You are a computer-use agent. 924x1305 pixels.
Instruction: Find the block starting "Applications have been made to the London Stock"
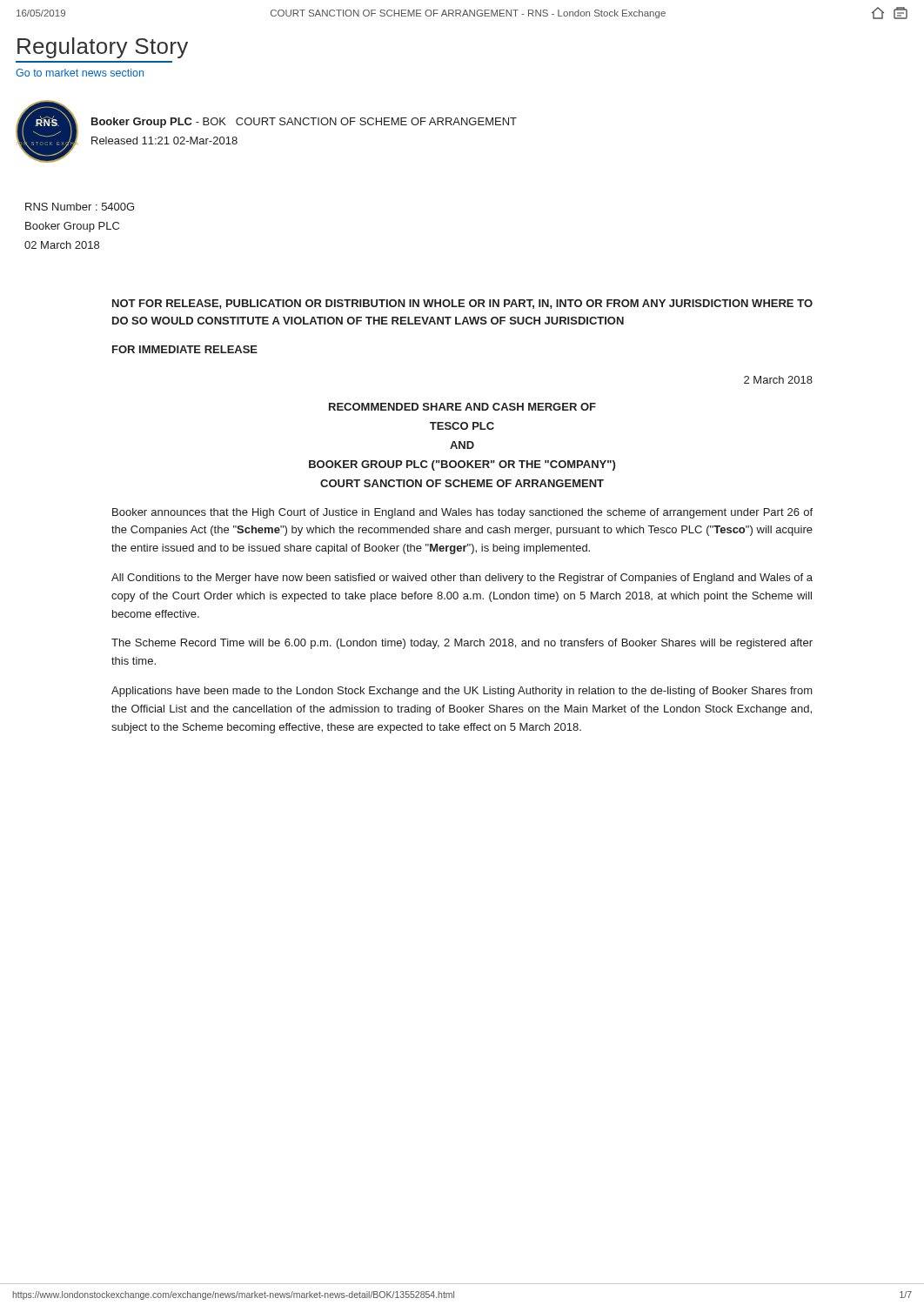coord(462,708)
